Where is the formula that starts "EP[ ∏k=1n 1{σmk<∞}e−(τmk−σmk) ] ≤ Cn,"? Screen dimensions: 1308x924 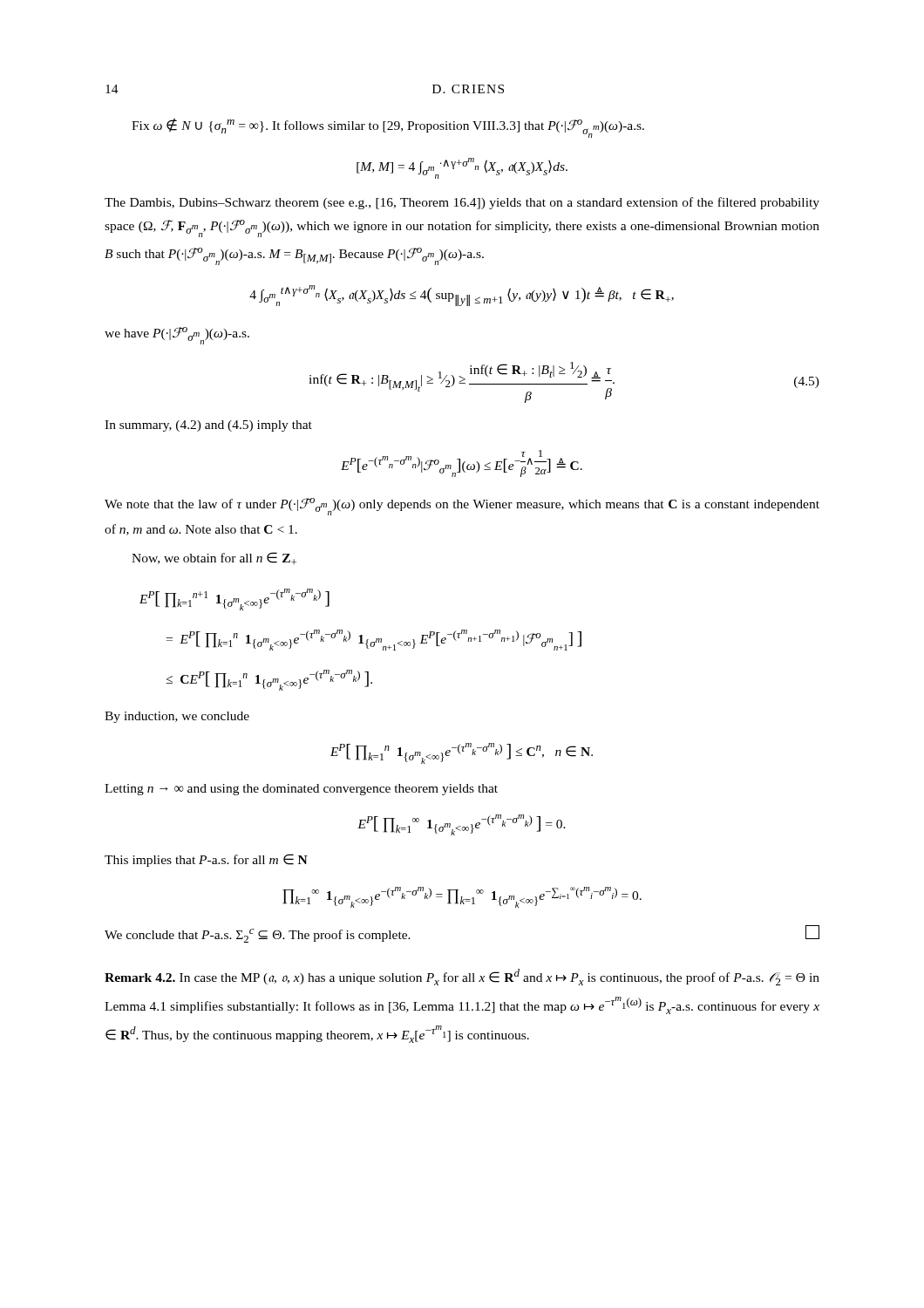tap(462, 752)
